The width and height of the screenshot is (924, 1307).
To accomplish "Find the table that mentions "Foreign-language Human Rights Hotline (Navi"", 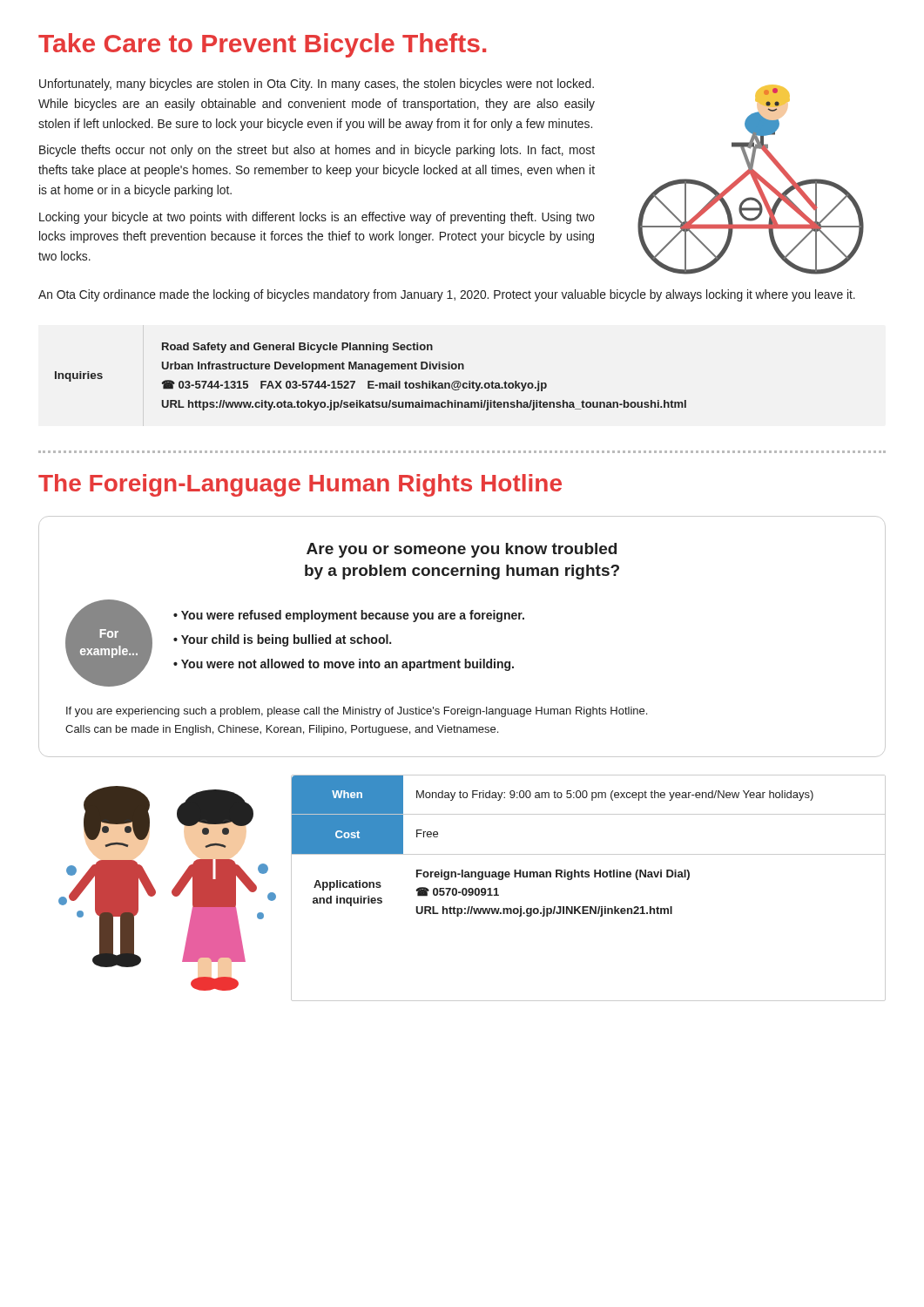I will [588, 853].
